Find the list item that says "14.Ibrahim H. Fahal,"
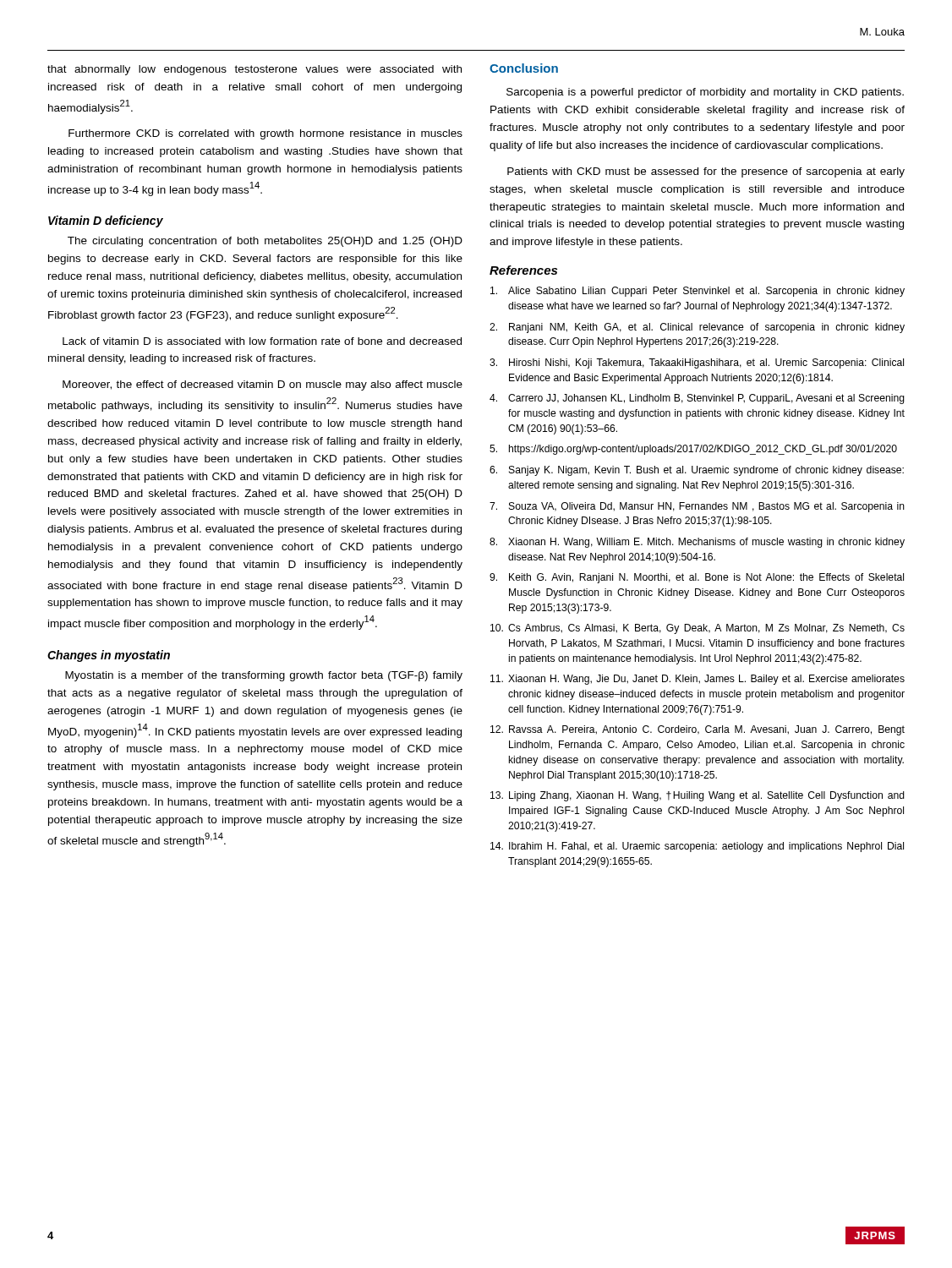The width and height of the screenshot is (952, 1268). coord(697,855)
